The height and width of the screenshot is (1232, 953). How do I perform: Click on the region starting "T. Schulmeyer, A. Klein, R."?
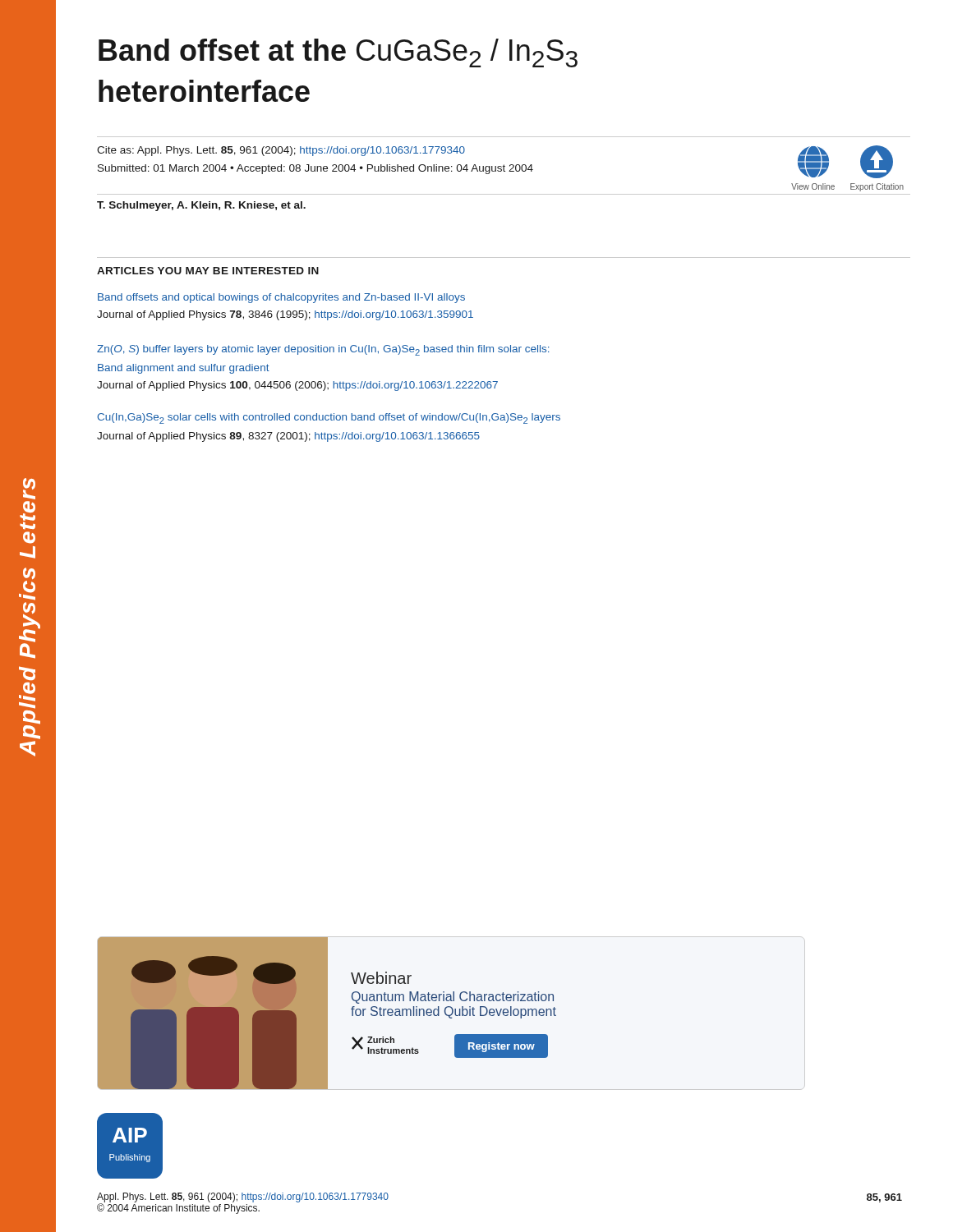tap(202, 205)
